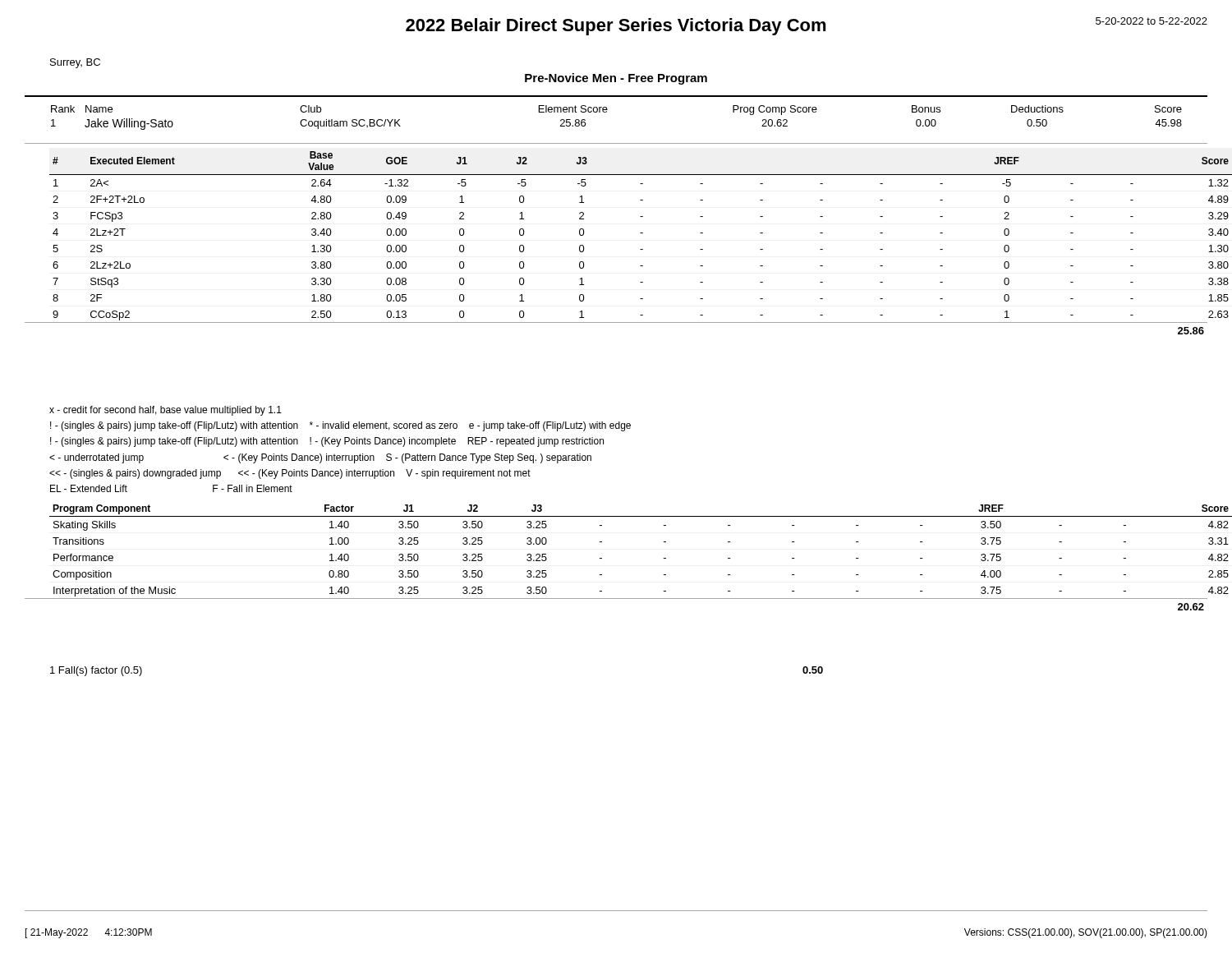This screenshot has height=953, width=1232.
Task: Find the footnote that says "1 Fall(s) factor (0.5) 0.50"
Action: tap(92, 671)
